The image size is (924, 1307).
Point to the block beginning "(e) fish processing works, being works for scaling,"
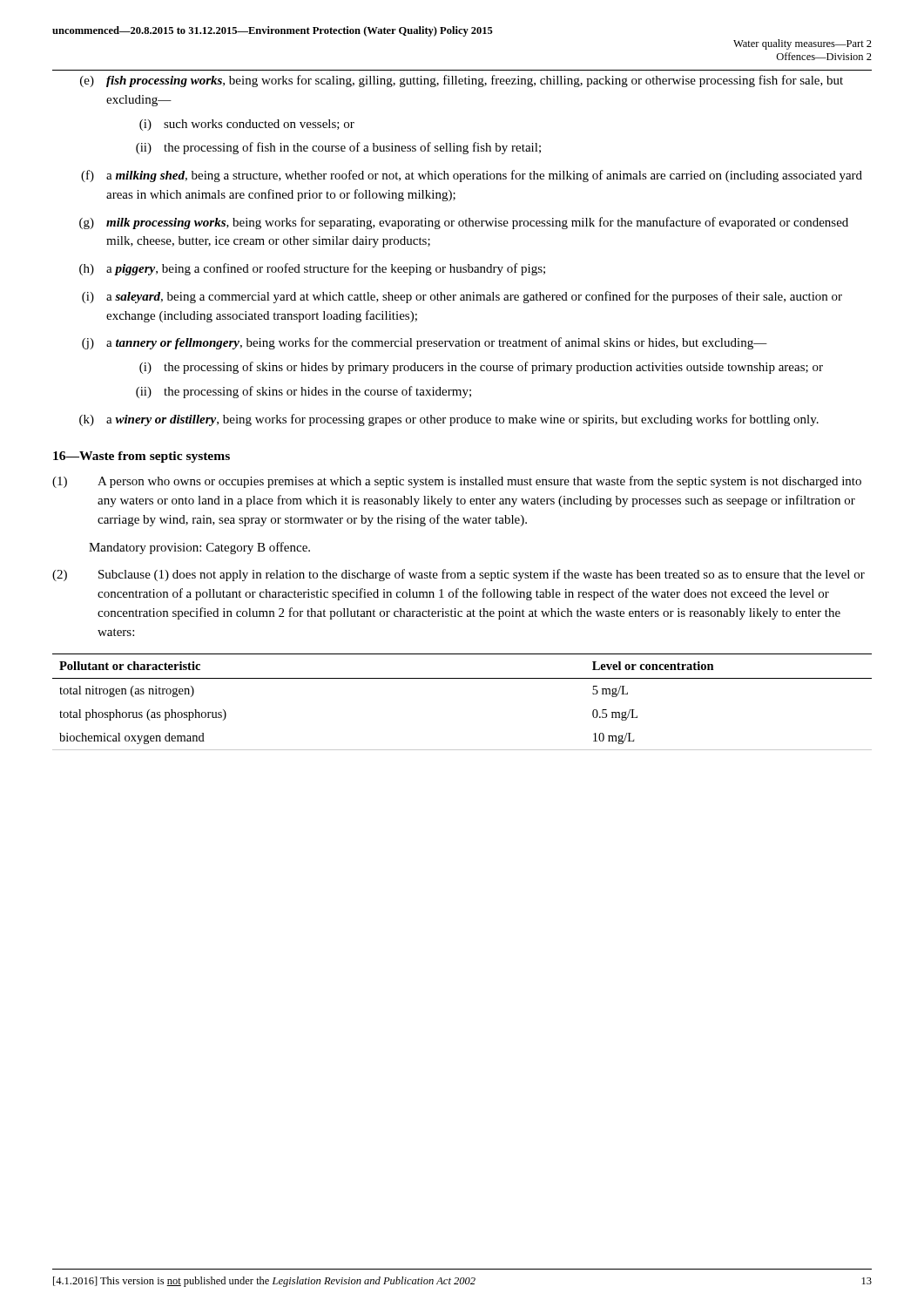coord(462,81)
